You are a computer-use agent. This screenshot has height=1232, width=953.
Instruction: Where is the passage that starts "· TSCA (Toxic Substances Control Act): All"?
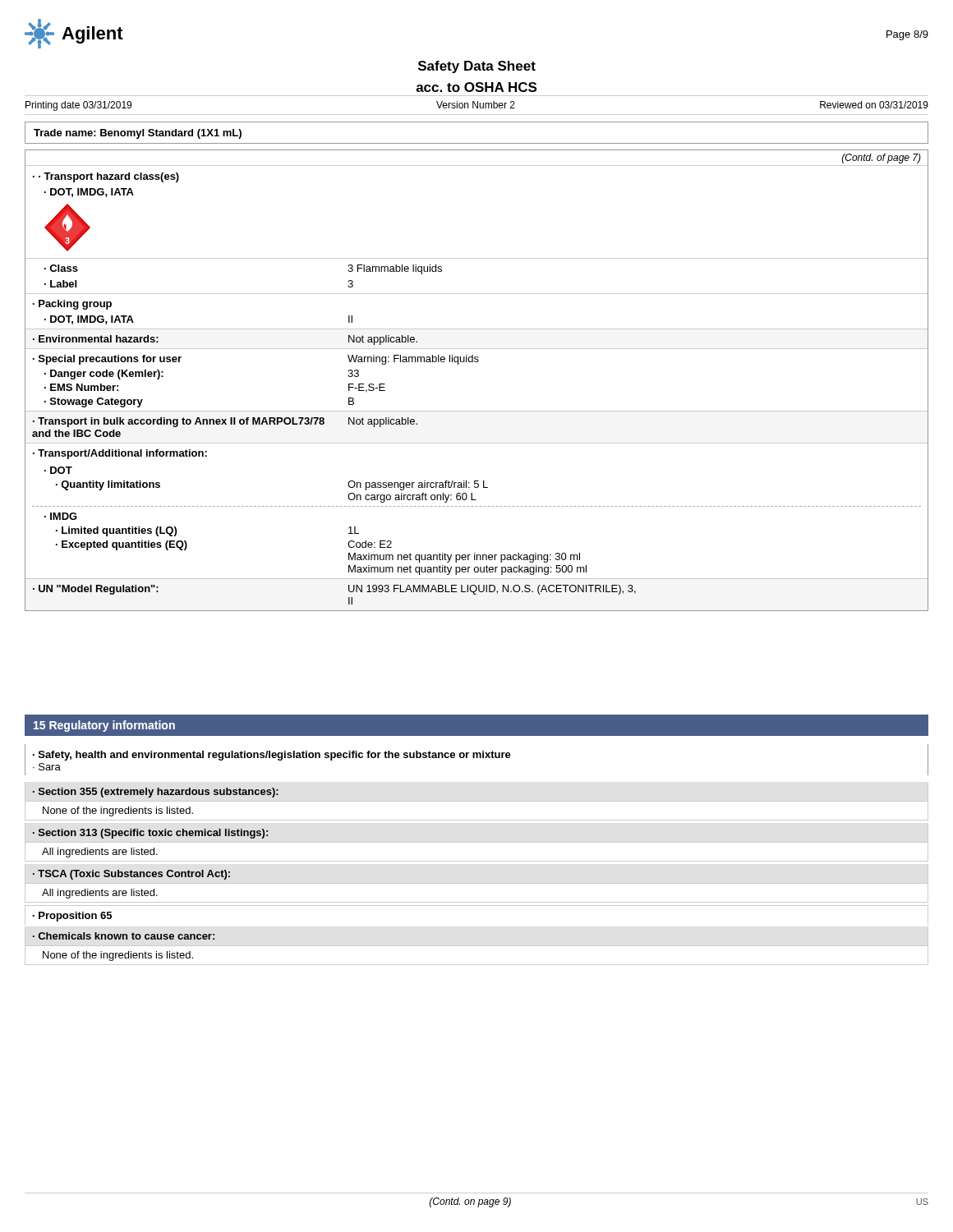[x=476, y=883]
